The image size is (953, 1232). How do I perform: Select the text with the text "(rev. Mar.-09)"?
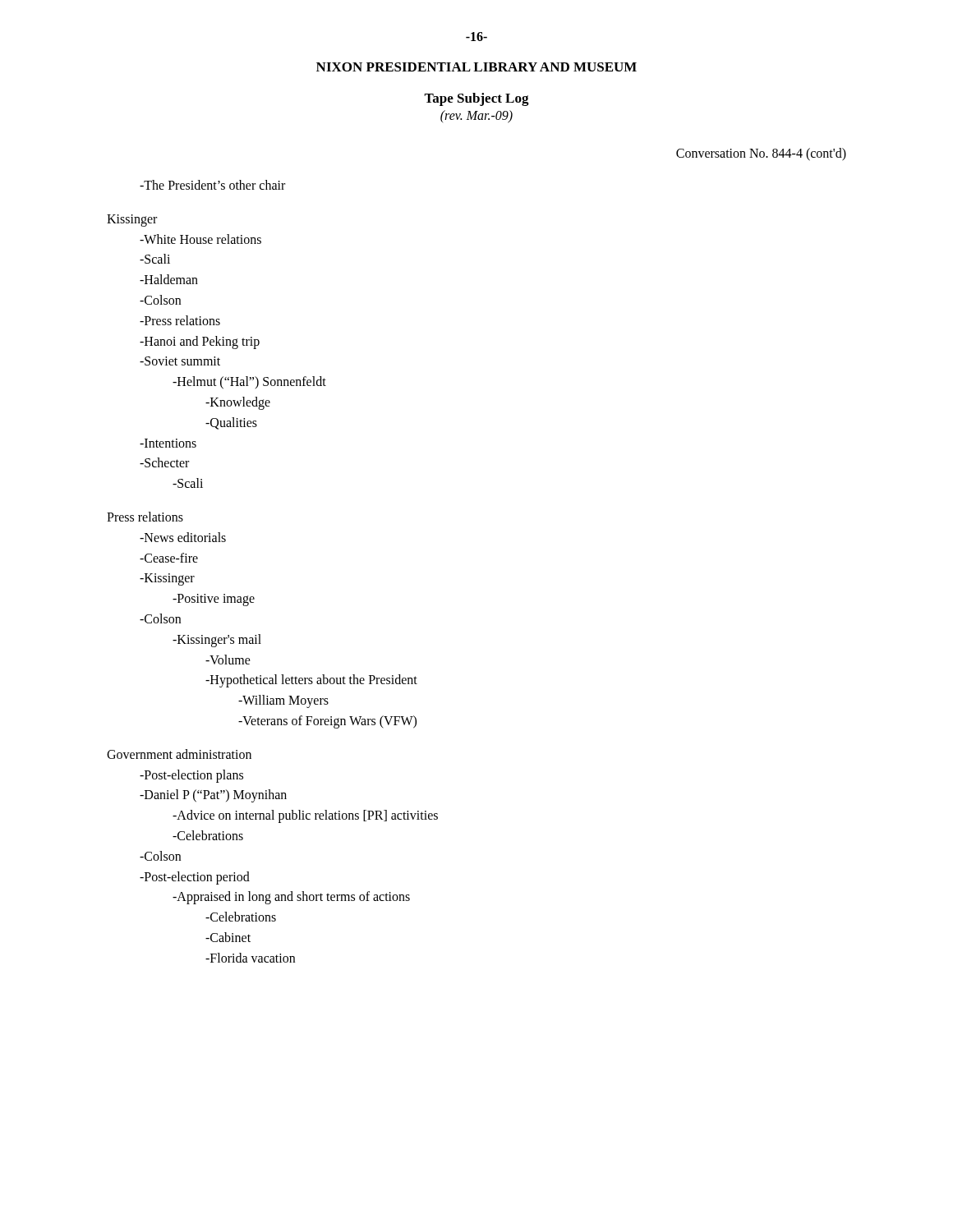[476, 115]
